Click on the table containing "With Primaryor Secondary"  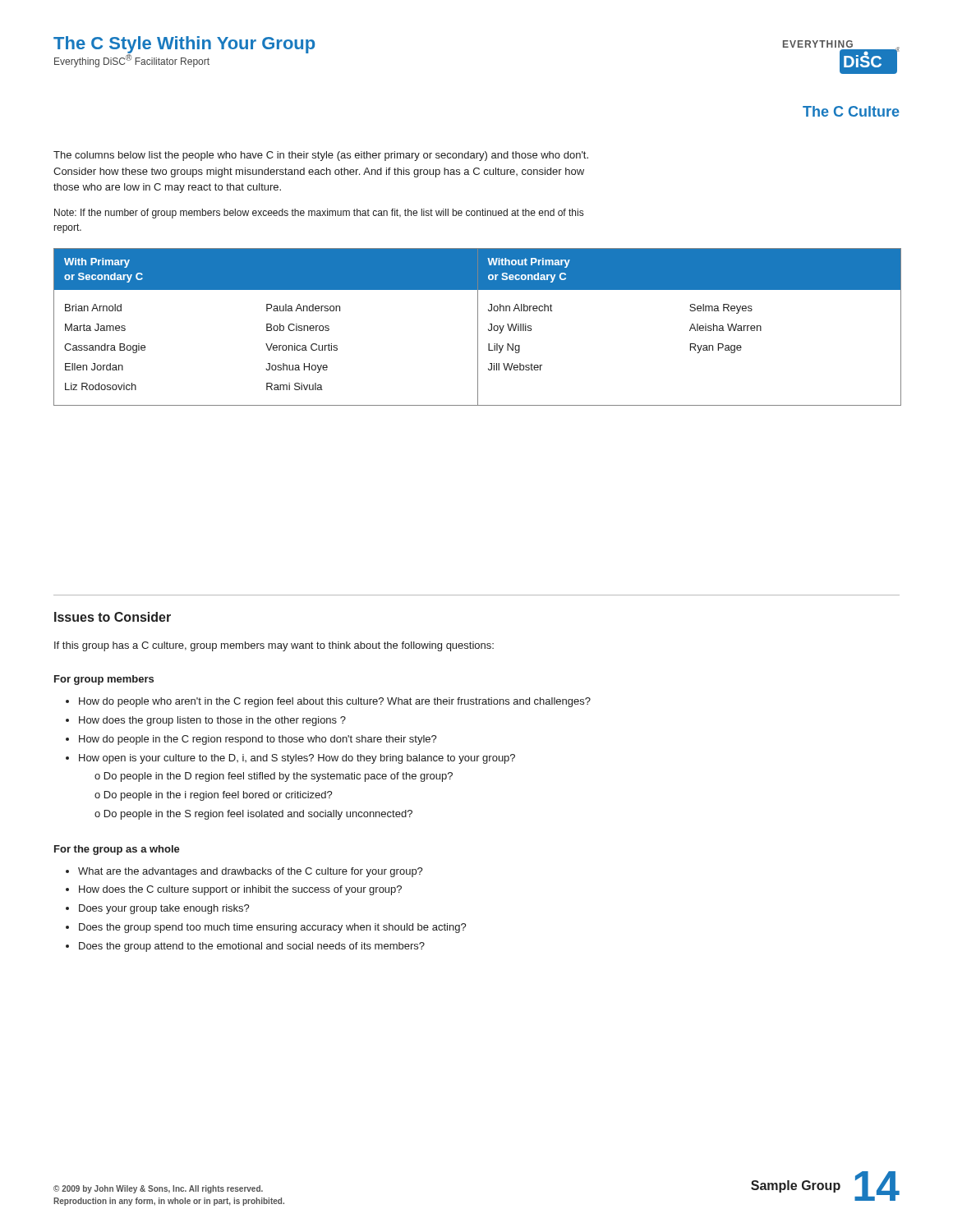(477, 327)
